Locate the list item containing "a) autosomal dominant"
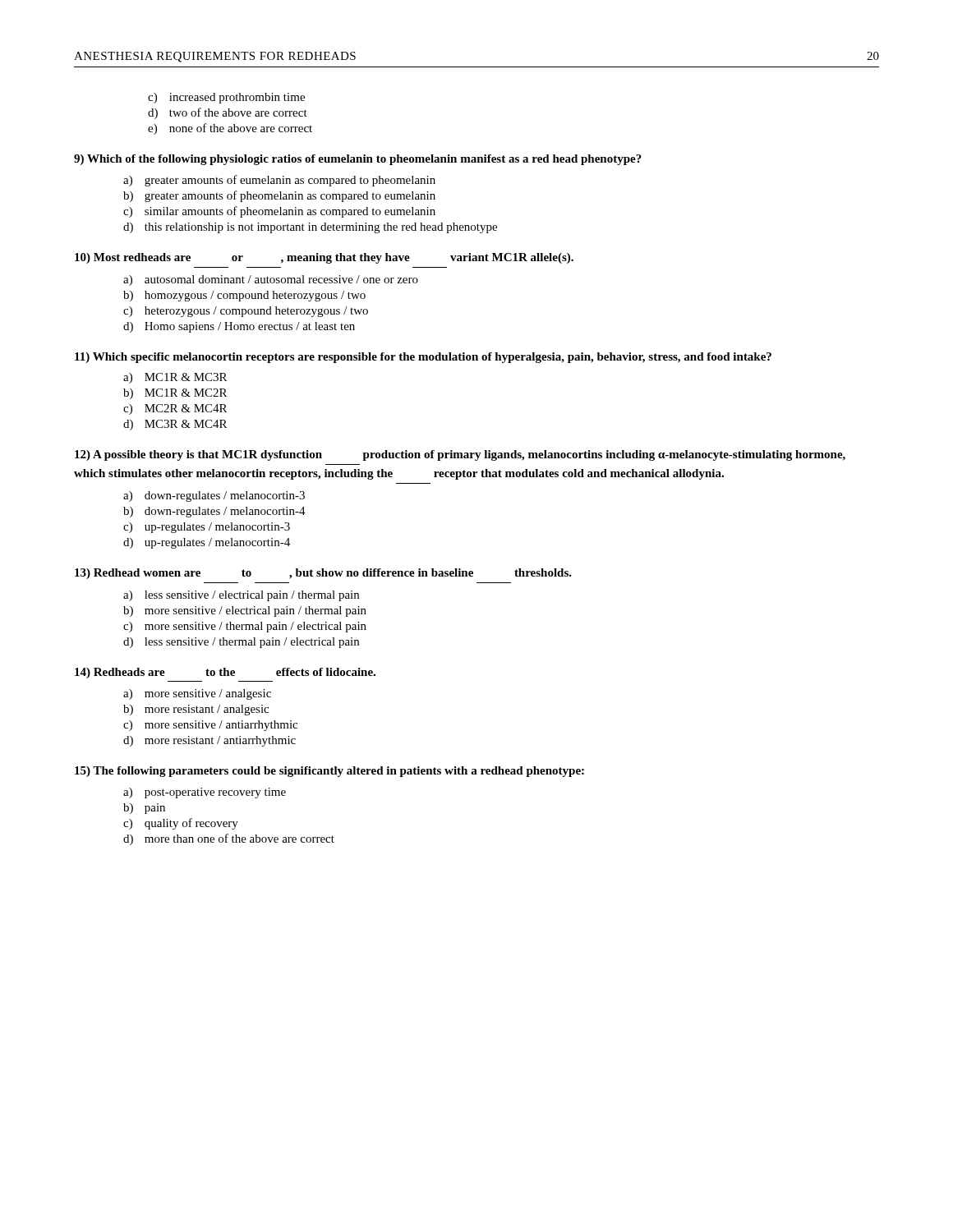The image size is (953, 1232). 271,279
